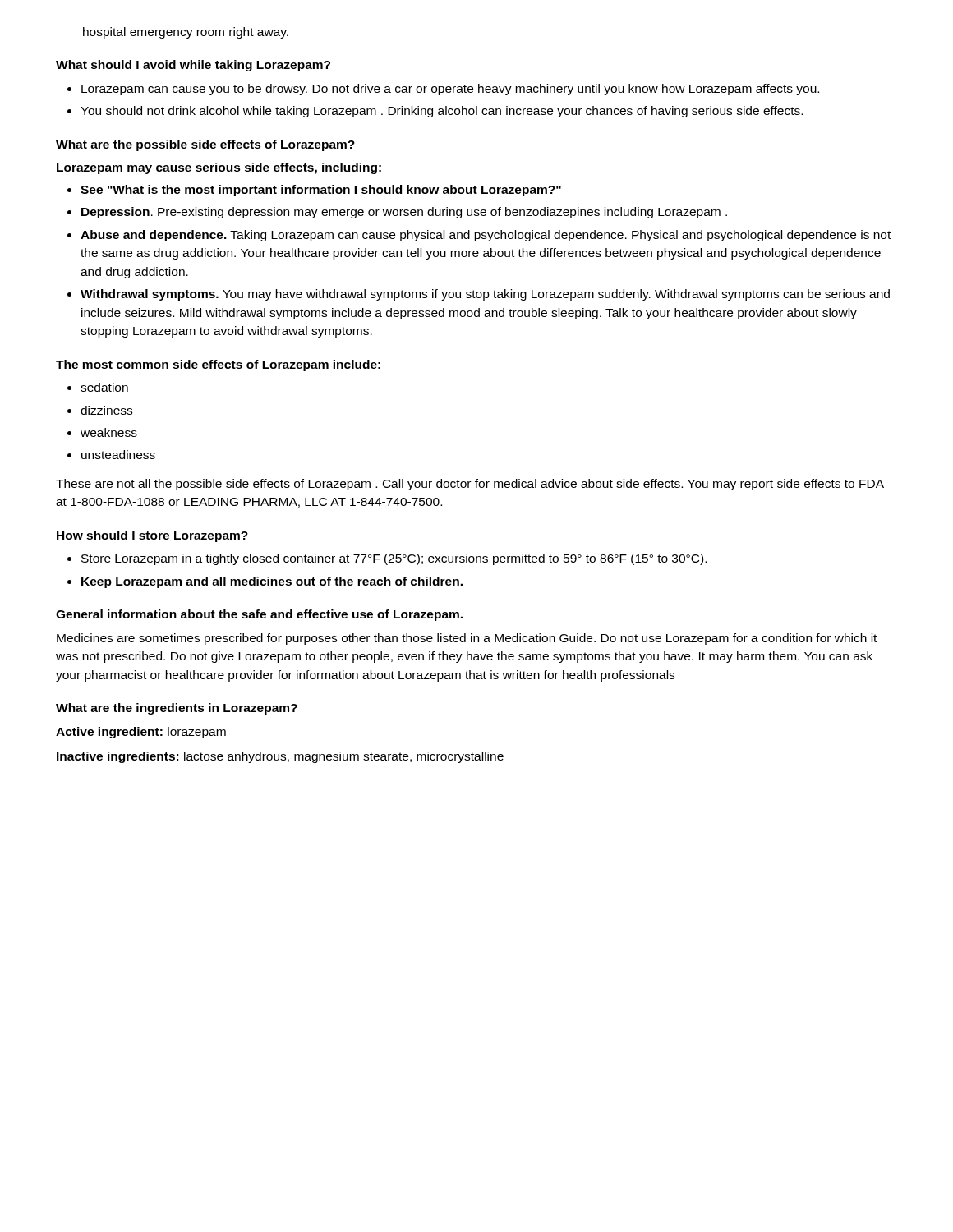Screen dimensions: 1232x953
Task: Locate the section header that says "What are the ingredients in Lorazepam?"
Action: tap(177, 708)
